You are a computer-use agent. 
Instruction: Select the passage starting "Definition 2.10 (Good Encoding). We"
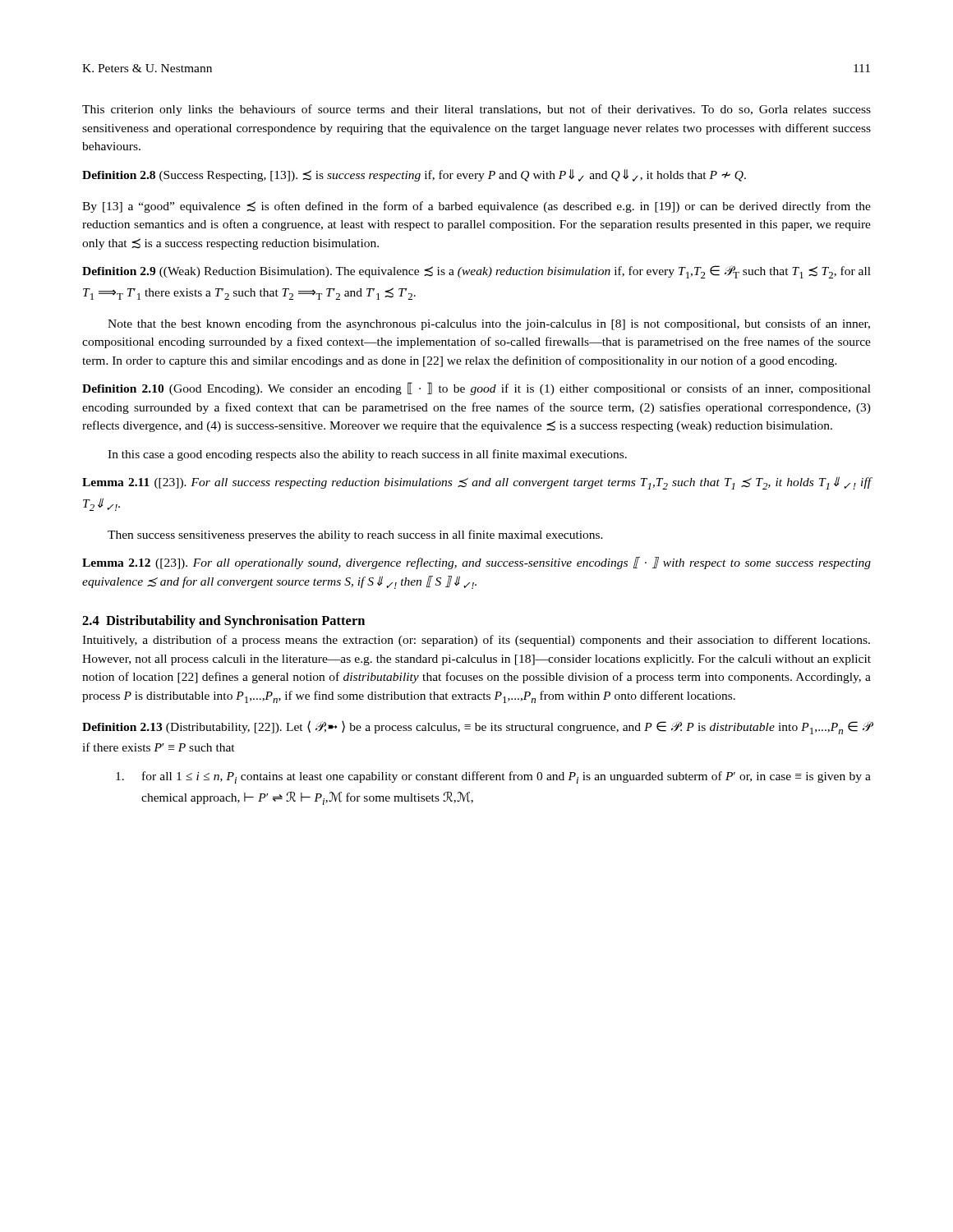[x=476, y=407]
